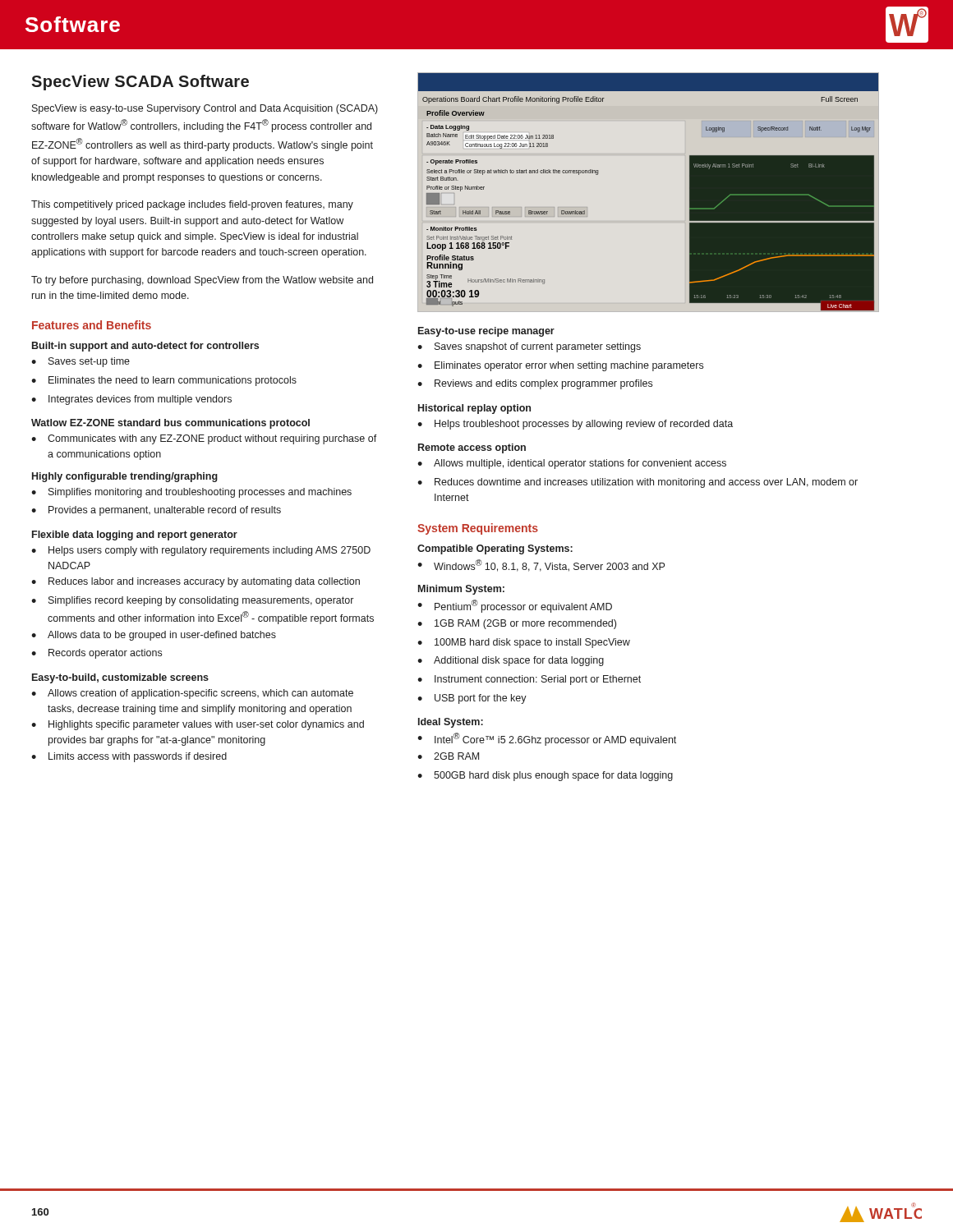Click on the list item with the text "•Allows multiple, identical operator"
953x1232 pixels.
(653, 465)
